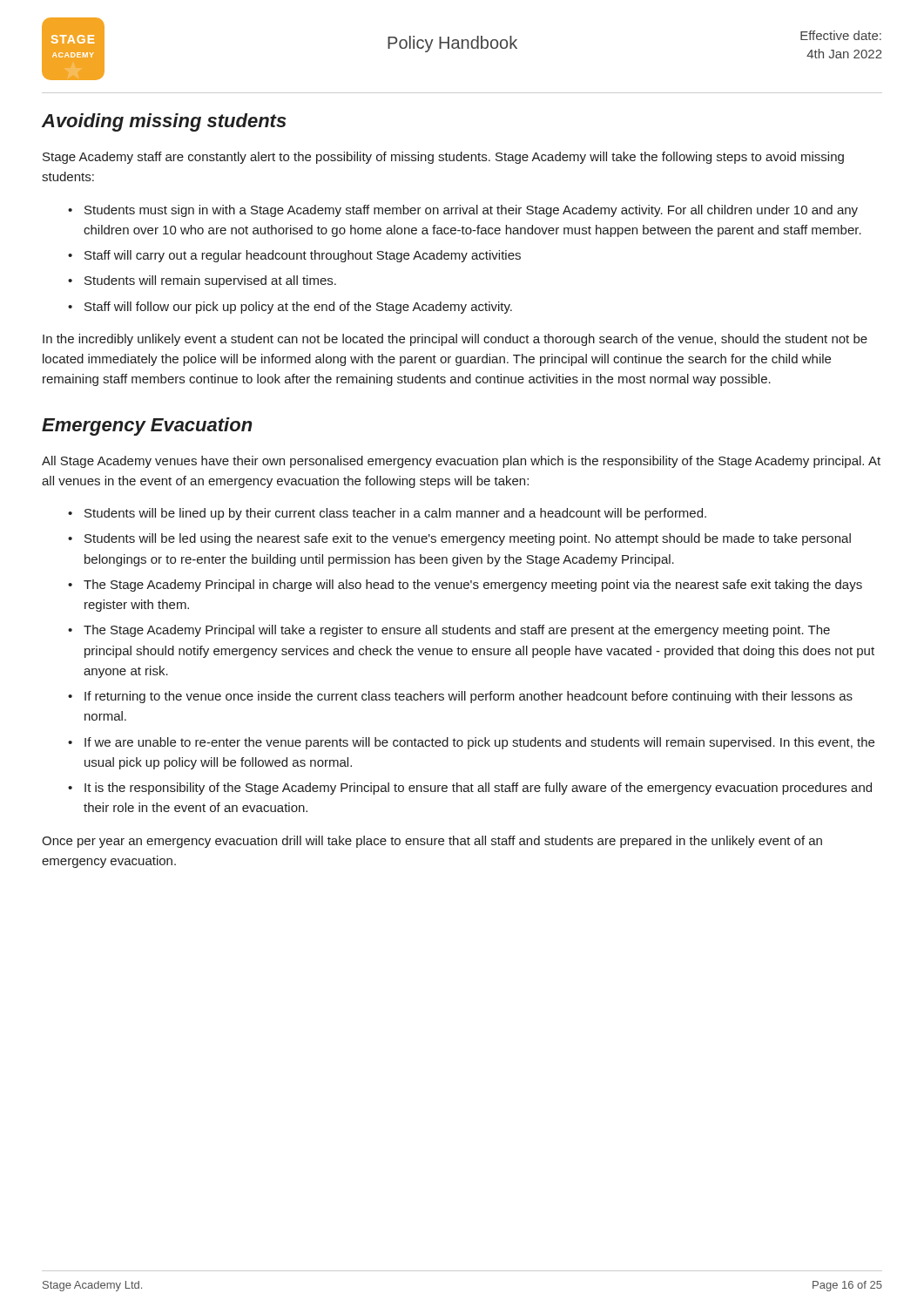Find the list item that reads "Students will be lined up by"
This screenshot has width=924, height=1307.
click(x=395, y=513)
